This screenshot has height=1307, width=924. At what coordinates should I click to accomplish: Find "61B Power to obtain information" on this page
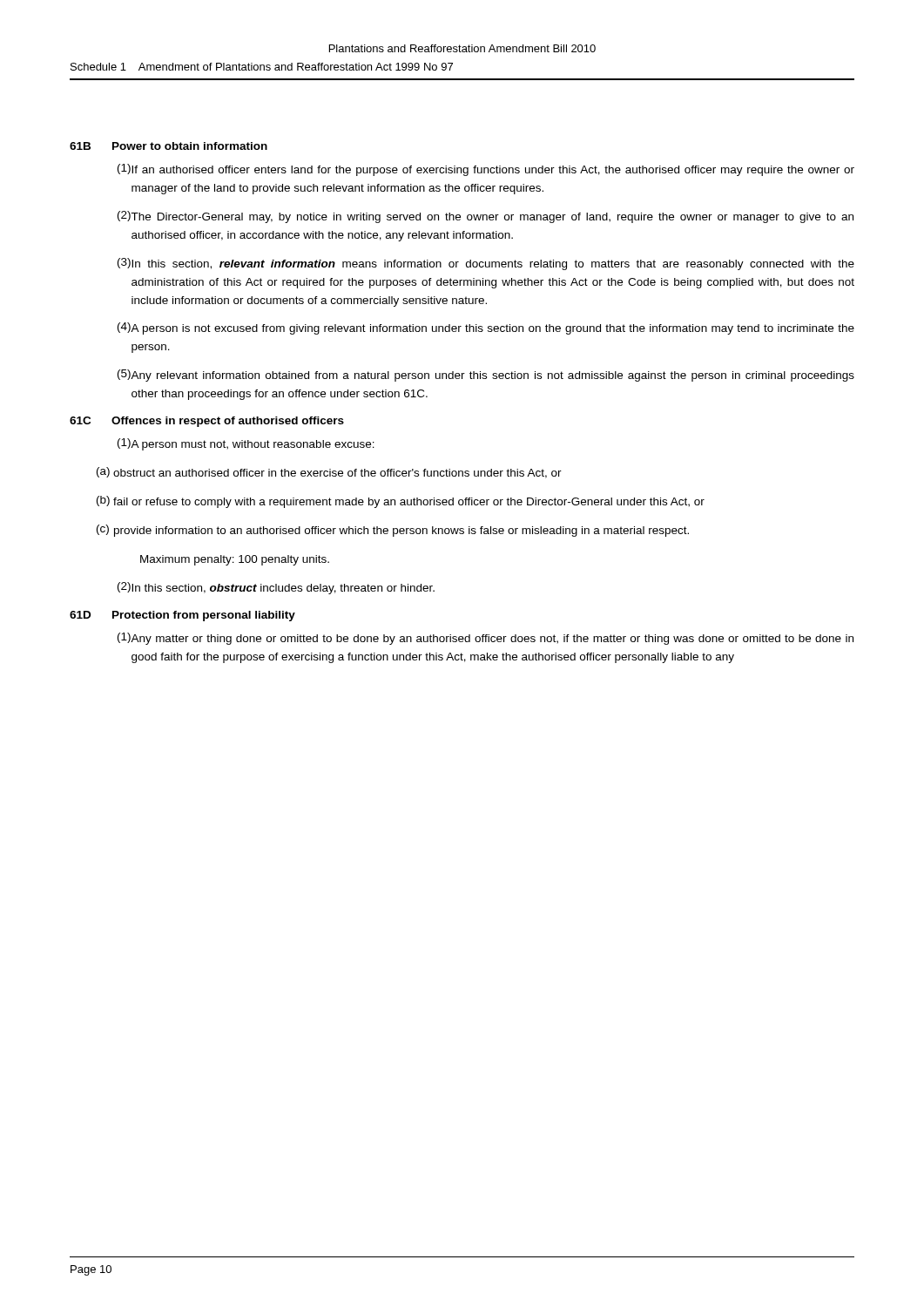coord(169,146)
